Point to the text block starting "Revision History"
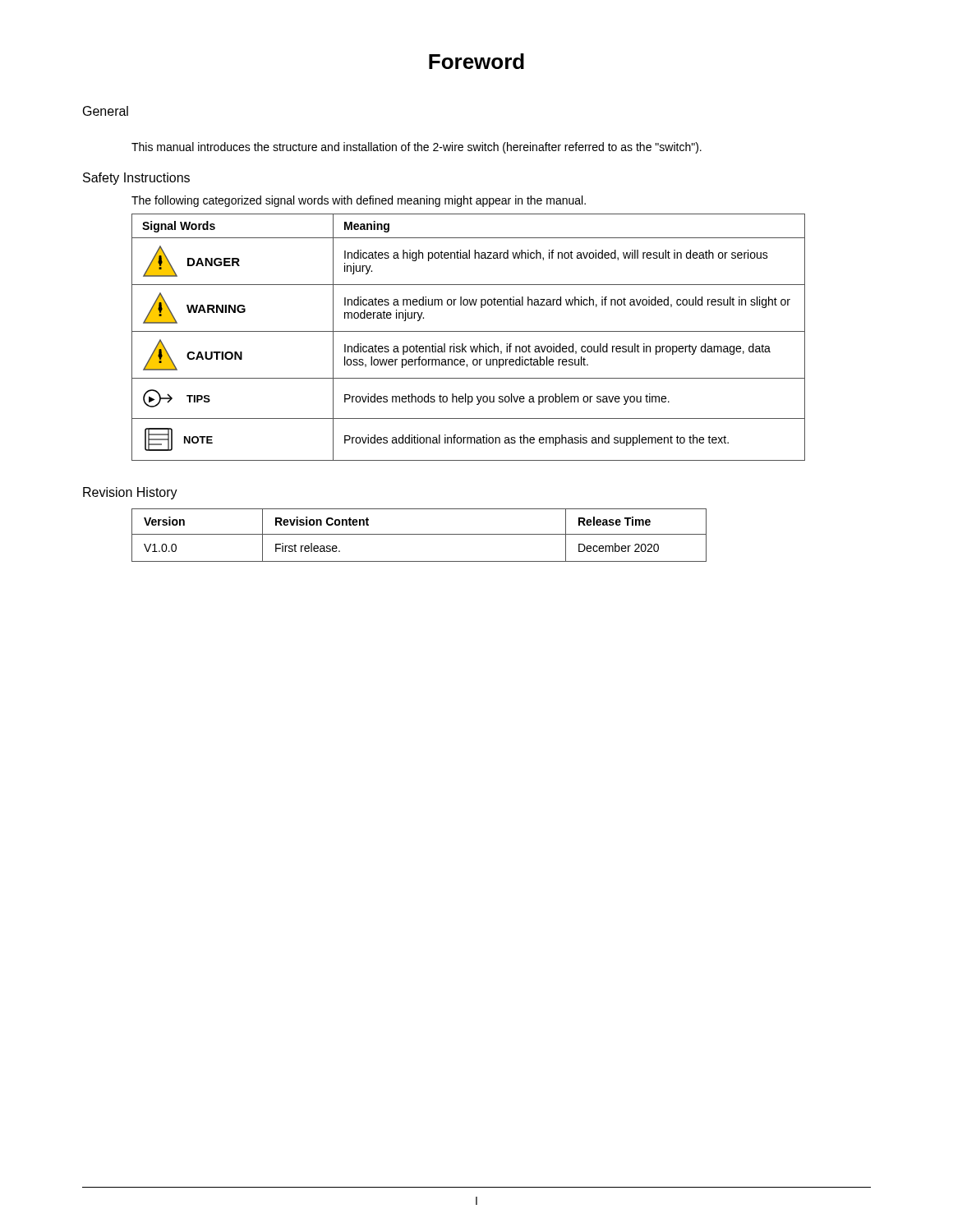This screenshot has height=1232, width=953. click(x=130, y=492)
